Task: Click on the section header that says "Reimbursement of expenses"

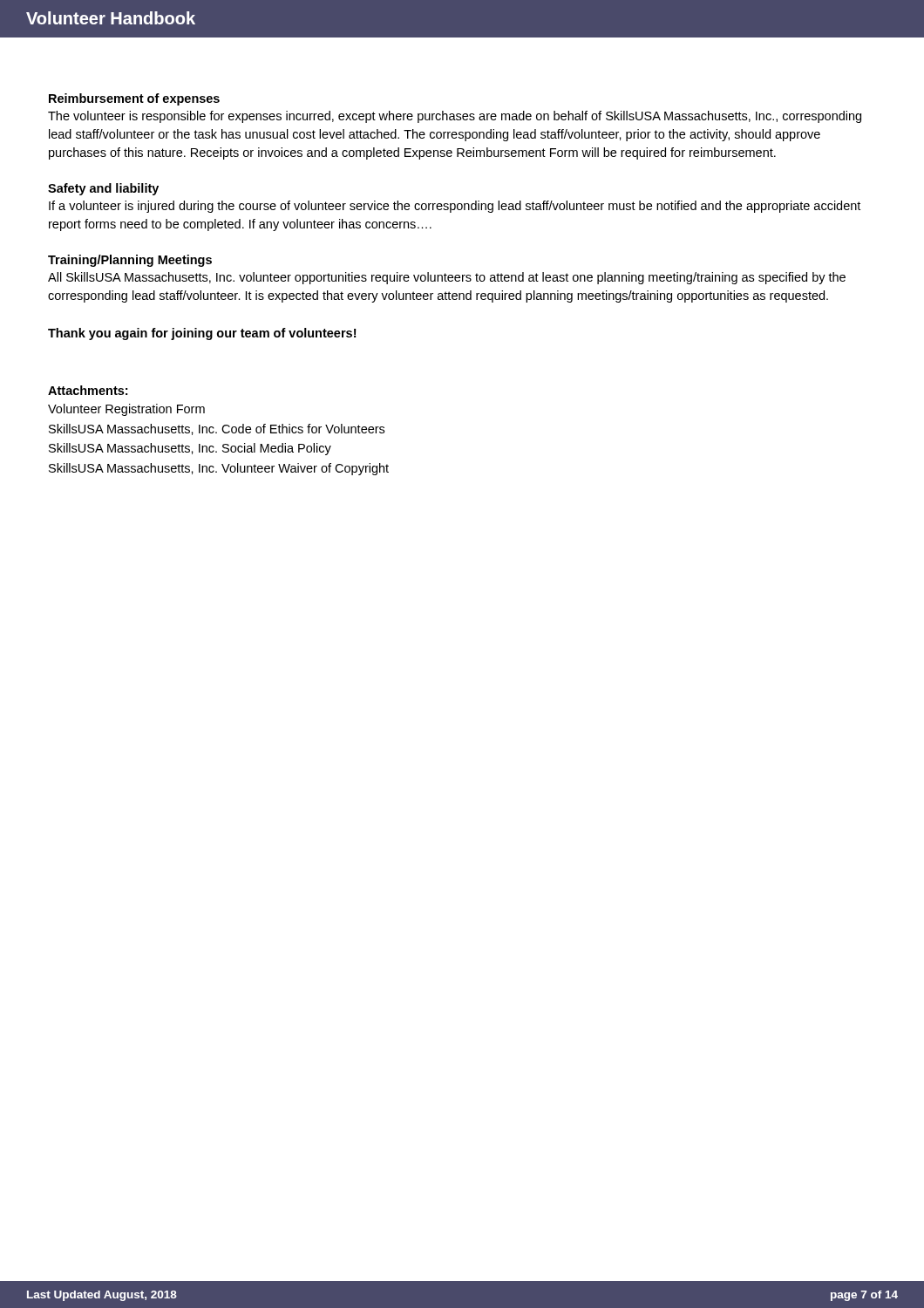Action: point(134,99)
